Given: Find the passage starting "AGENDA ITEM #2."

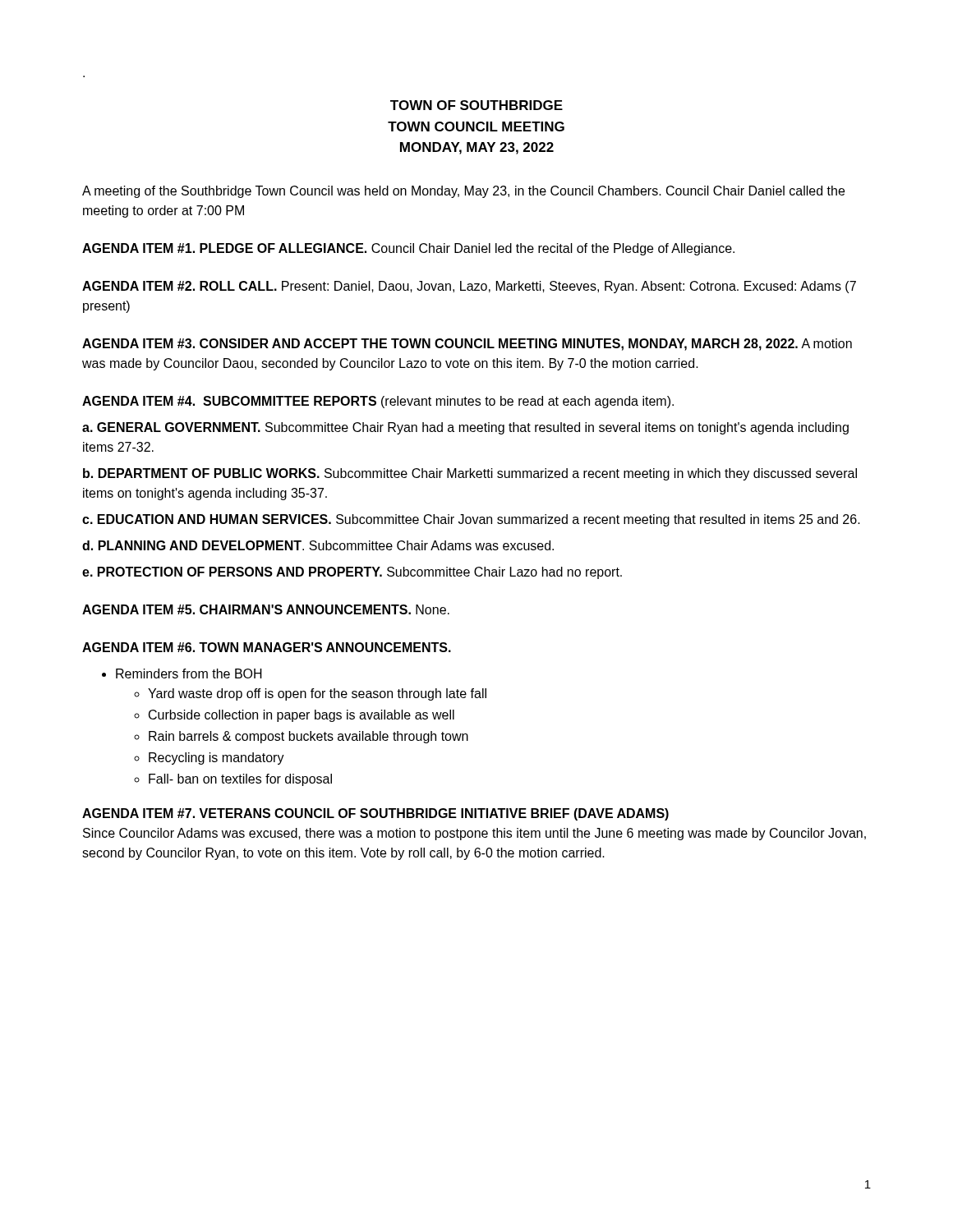Looking at the screenshot, I should pyautogui.click(x=469, y=296).
